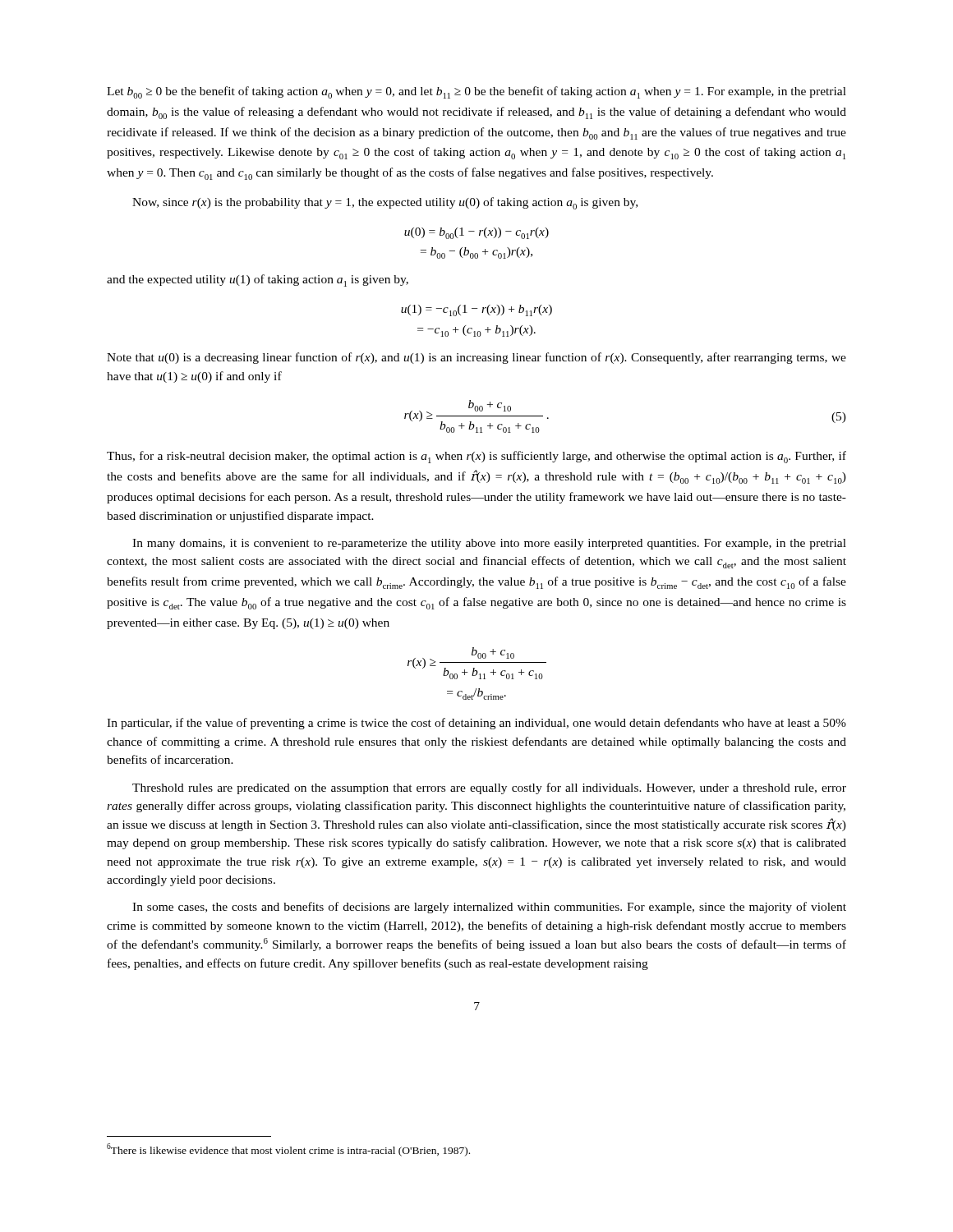Locate the formula that says "u(1) = −c10(1"

click(476, 320)
